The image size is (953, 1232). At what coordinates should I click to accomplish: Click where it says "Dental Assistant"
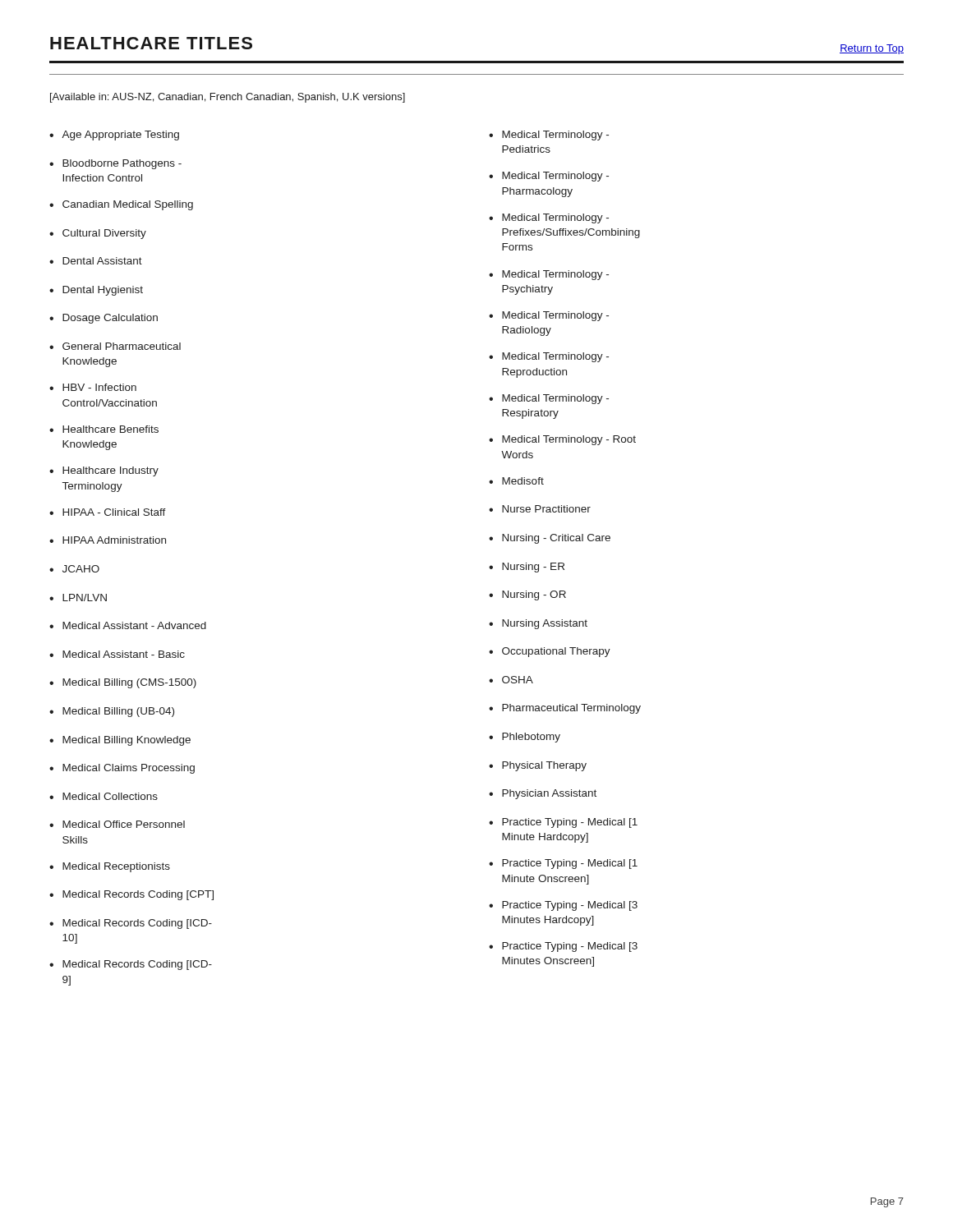(x=102, y=261)
